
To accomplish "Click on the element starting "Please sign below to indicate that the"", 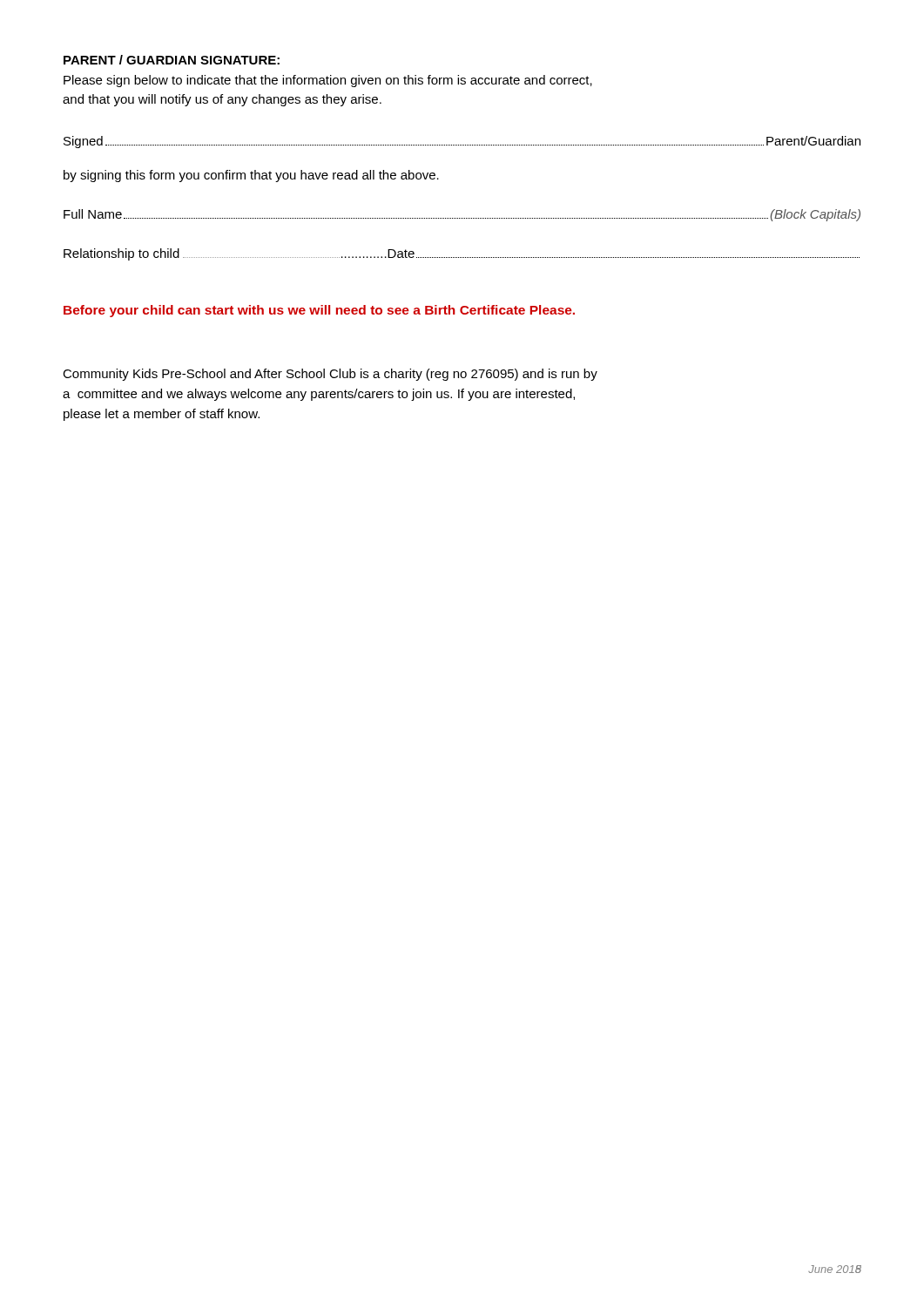I will pyautogui.click(x=328, y=89).
